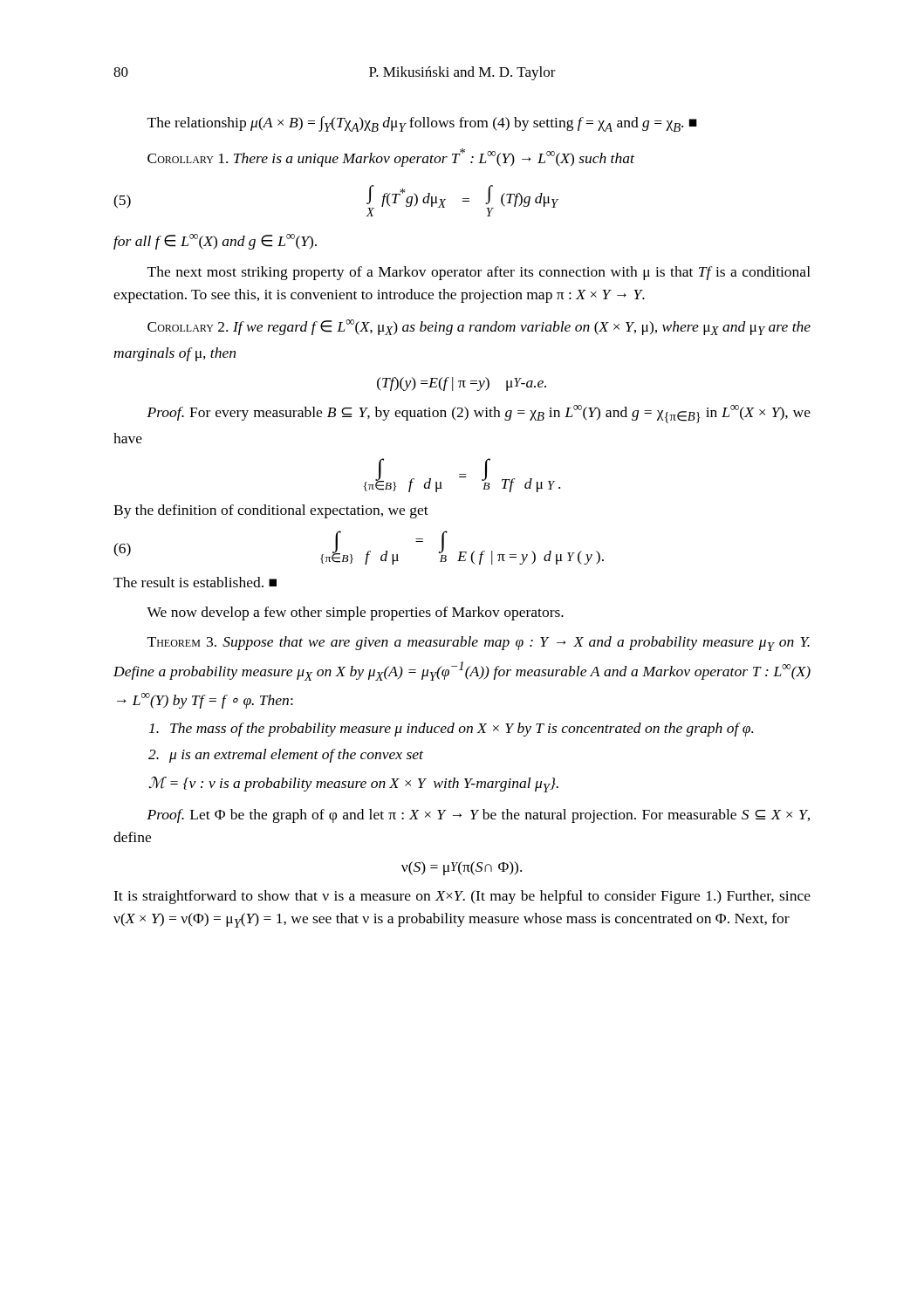Click the formula that begins "(6) ∫ {π∈B}"

tap(462, 548)
